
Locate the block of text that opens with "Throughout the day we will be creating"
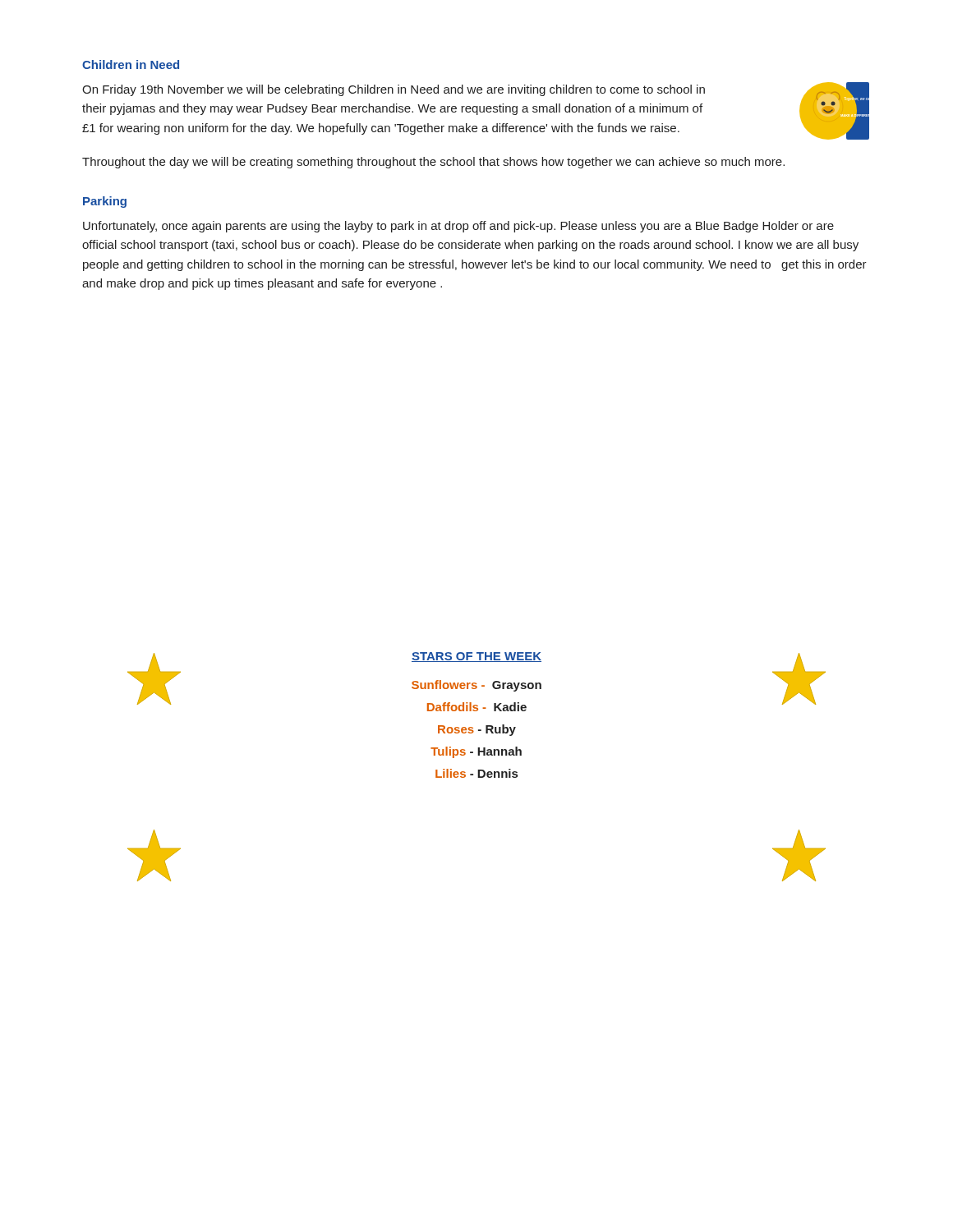tap(434, 161)
